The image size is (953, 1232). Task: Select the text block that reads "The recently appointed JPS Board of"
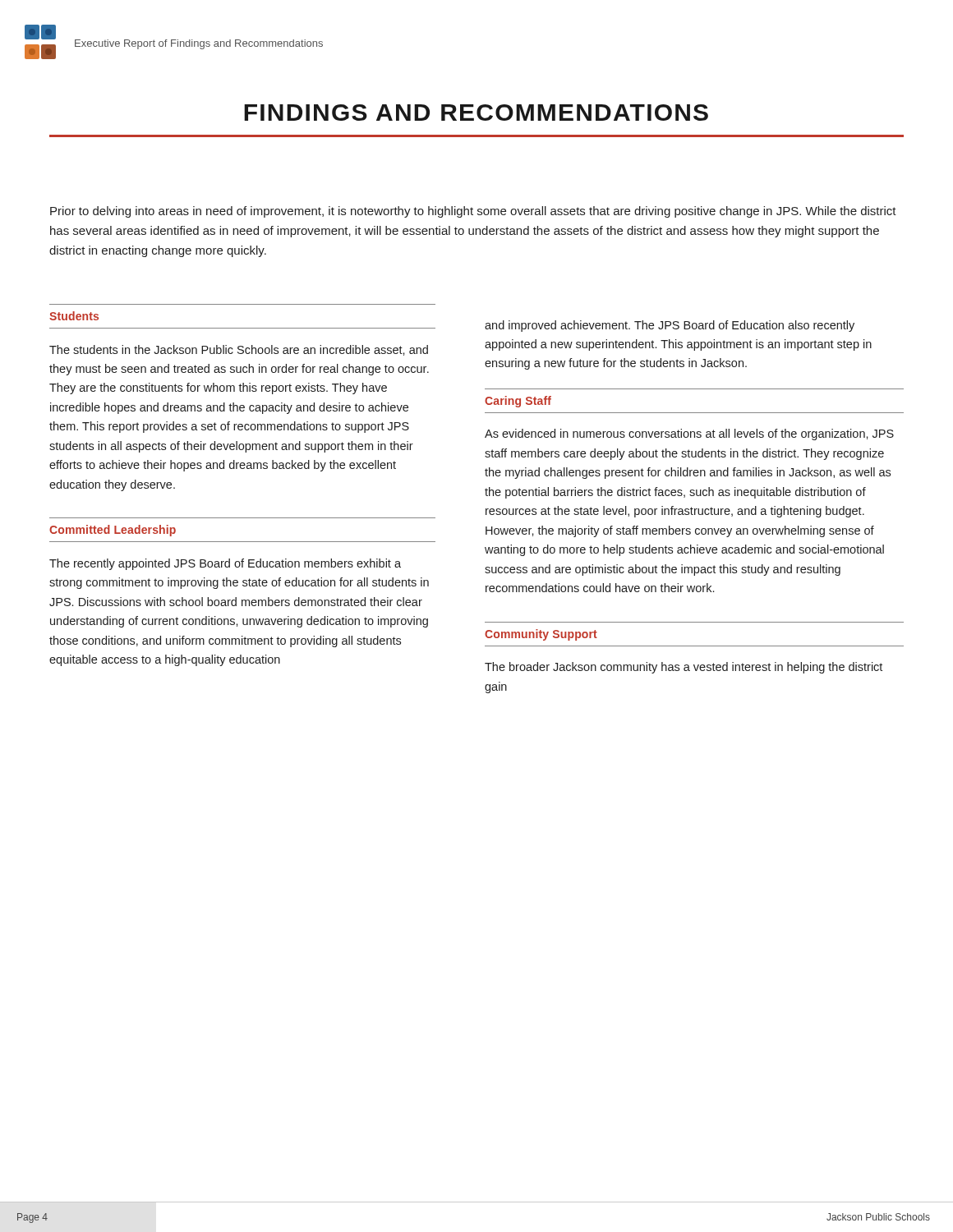point(242,612)
